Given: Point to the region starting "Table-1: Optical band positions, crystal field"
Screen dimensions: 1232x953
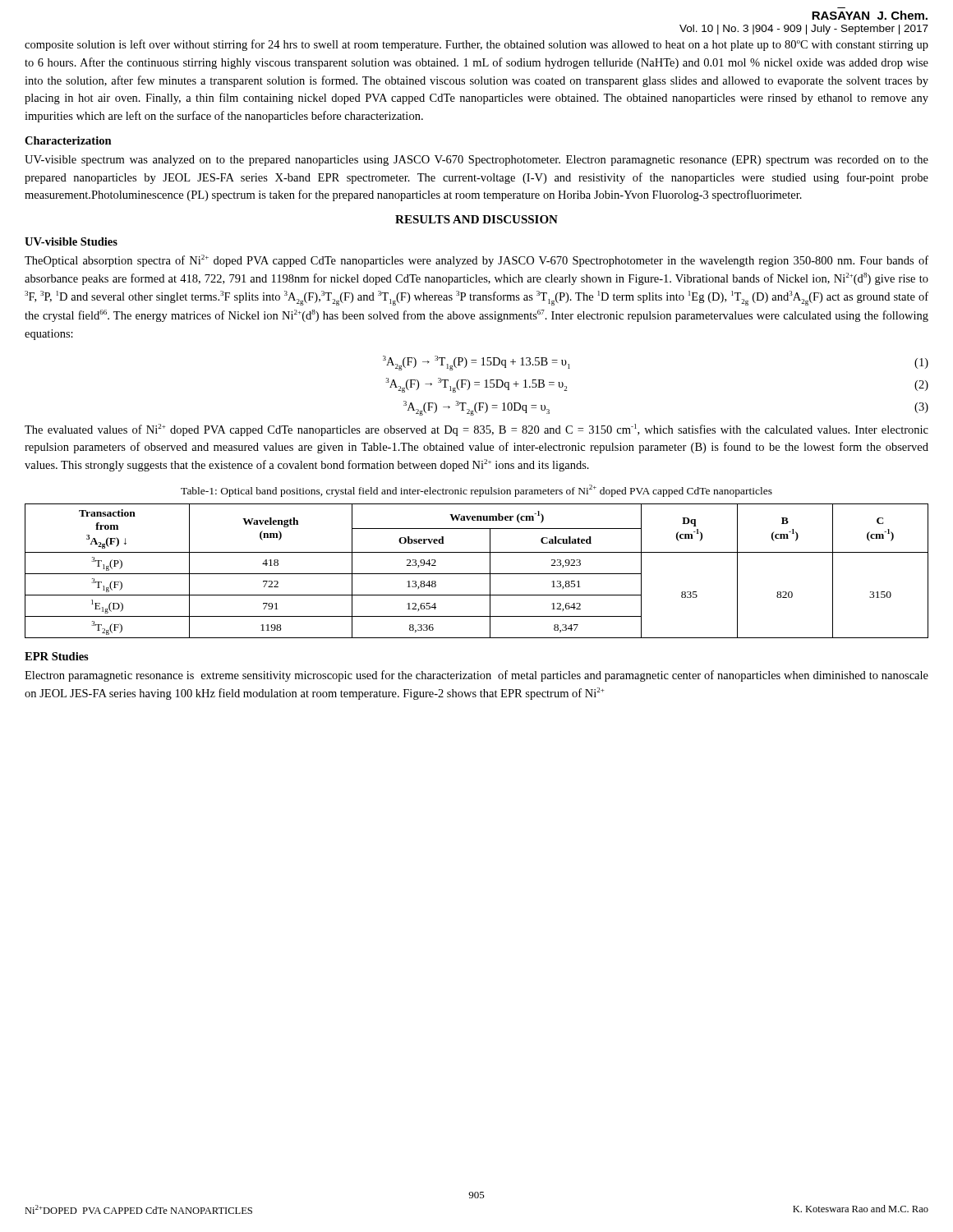Looking at the screenshot, I should click(476, 490).
